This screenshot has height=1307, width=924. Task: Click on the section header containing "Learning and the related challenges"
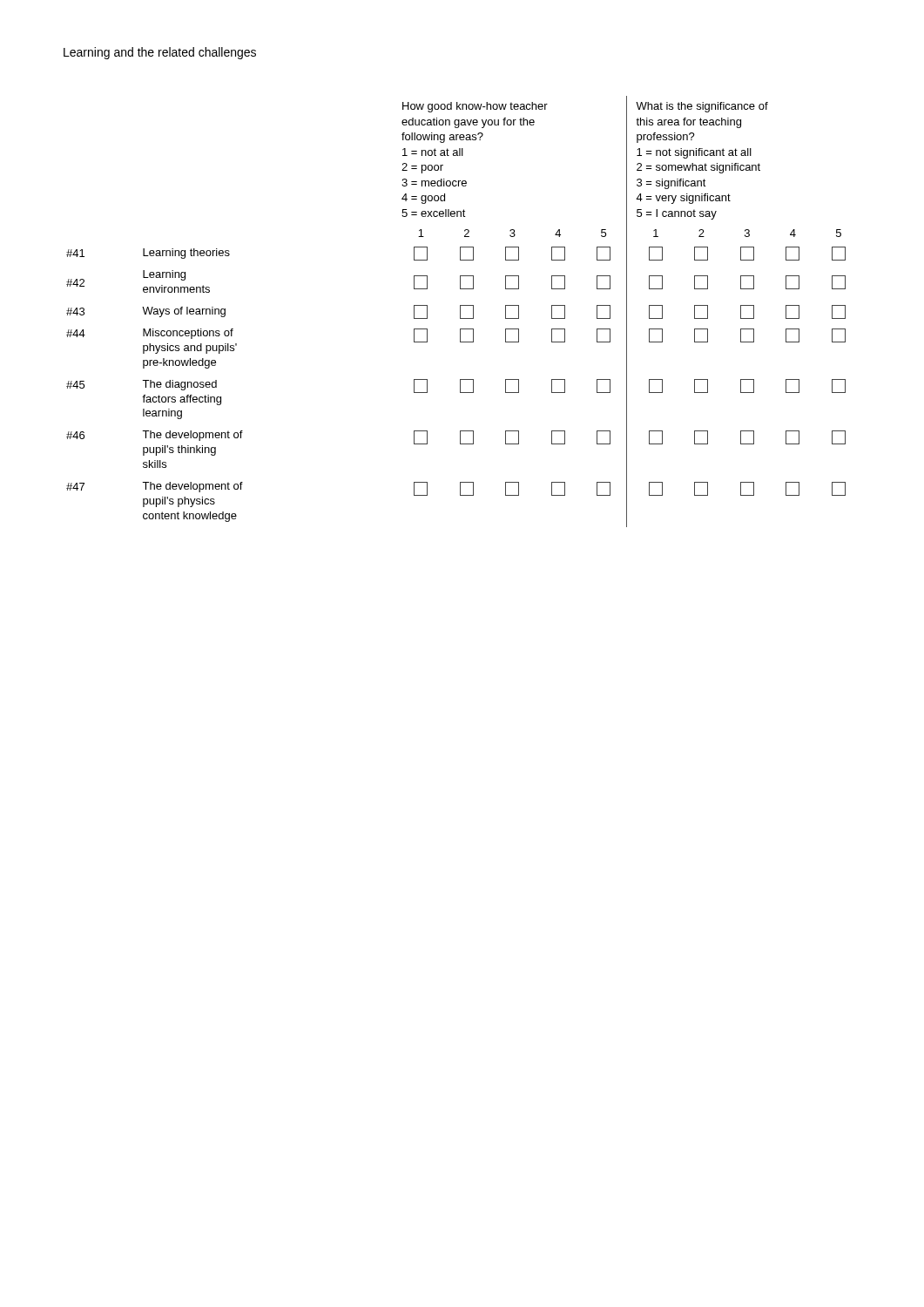(x=160, y=52)
